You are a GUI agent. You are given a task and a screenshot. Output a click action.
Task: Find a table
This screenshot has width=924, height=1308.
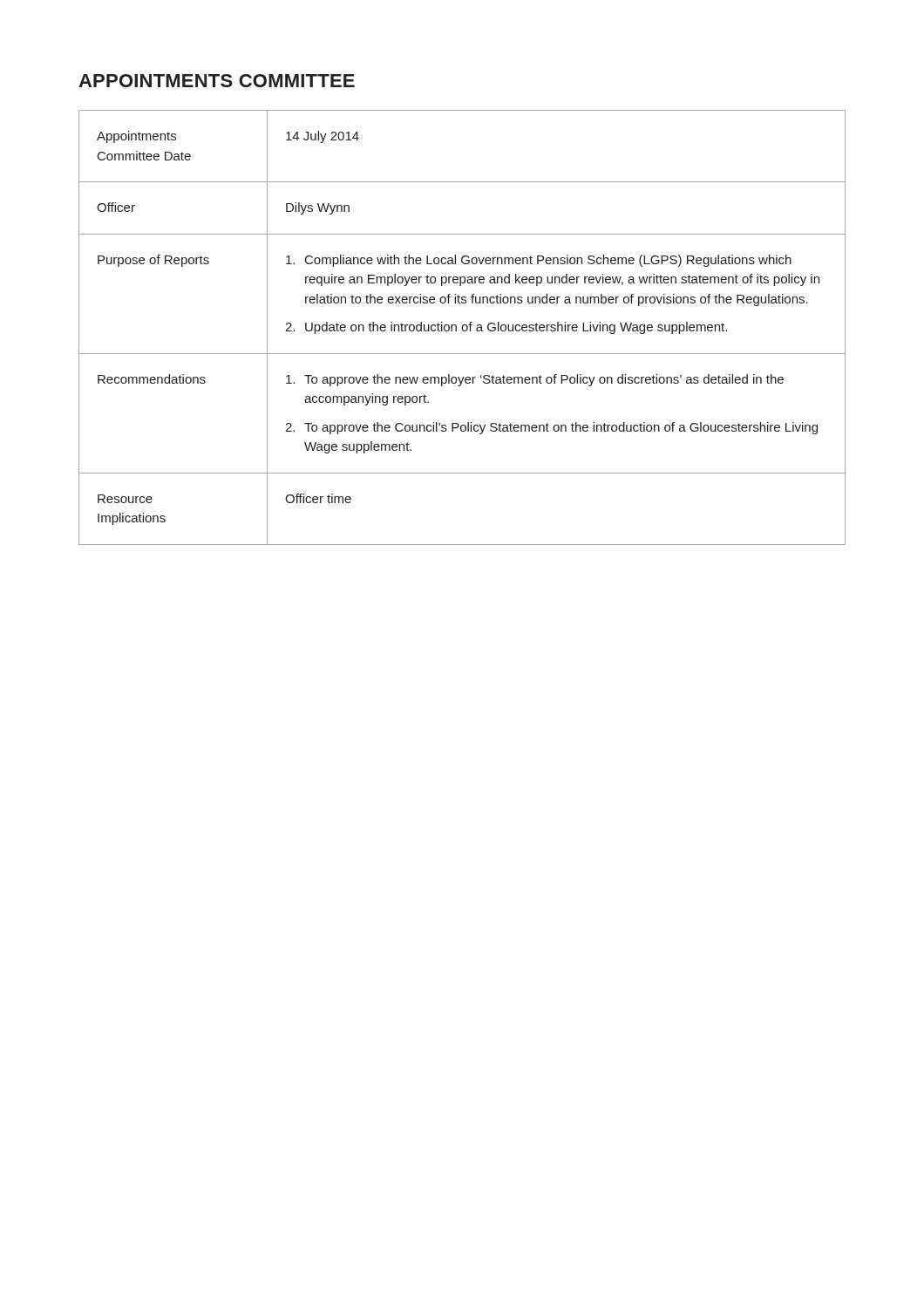(462, 327)
